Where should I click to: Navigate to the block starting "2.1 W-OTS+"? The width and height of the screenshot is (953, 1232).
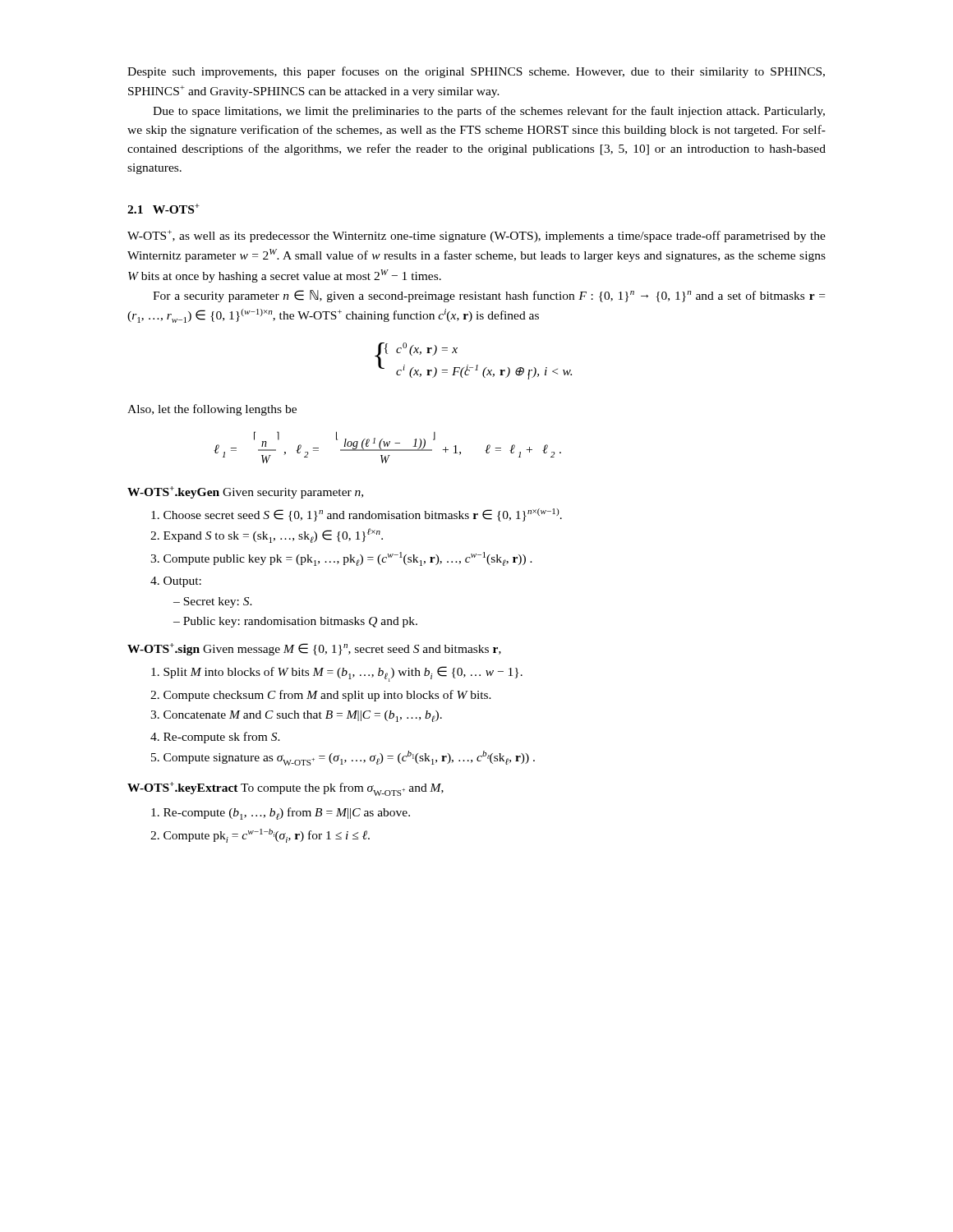pos(164,208)
